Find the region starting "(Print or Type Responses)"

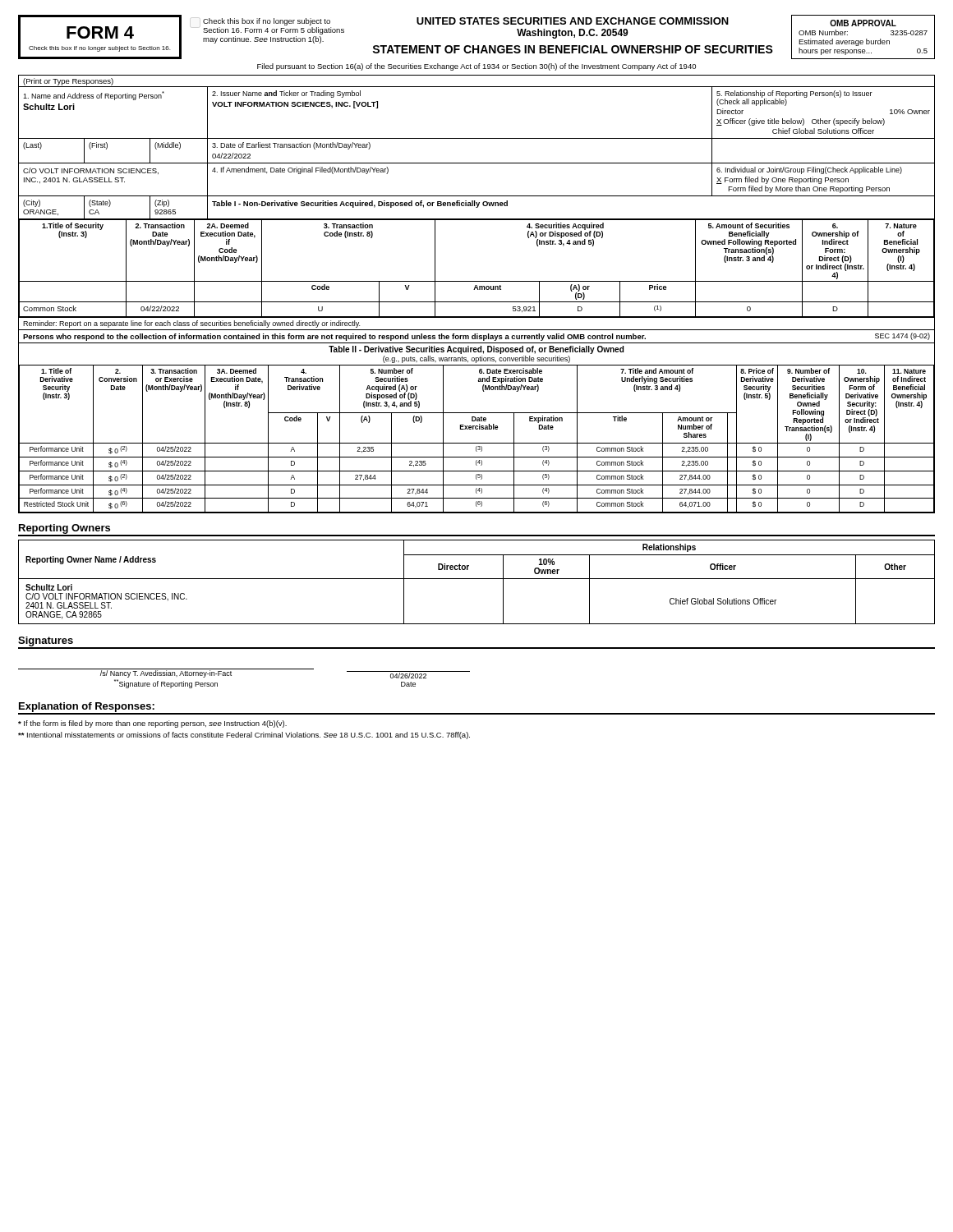[x=68, y=81]
